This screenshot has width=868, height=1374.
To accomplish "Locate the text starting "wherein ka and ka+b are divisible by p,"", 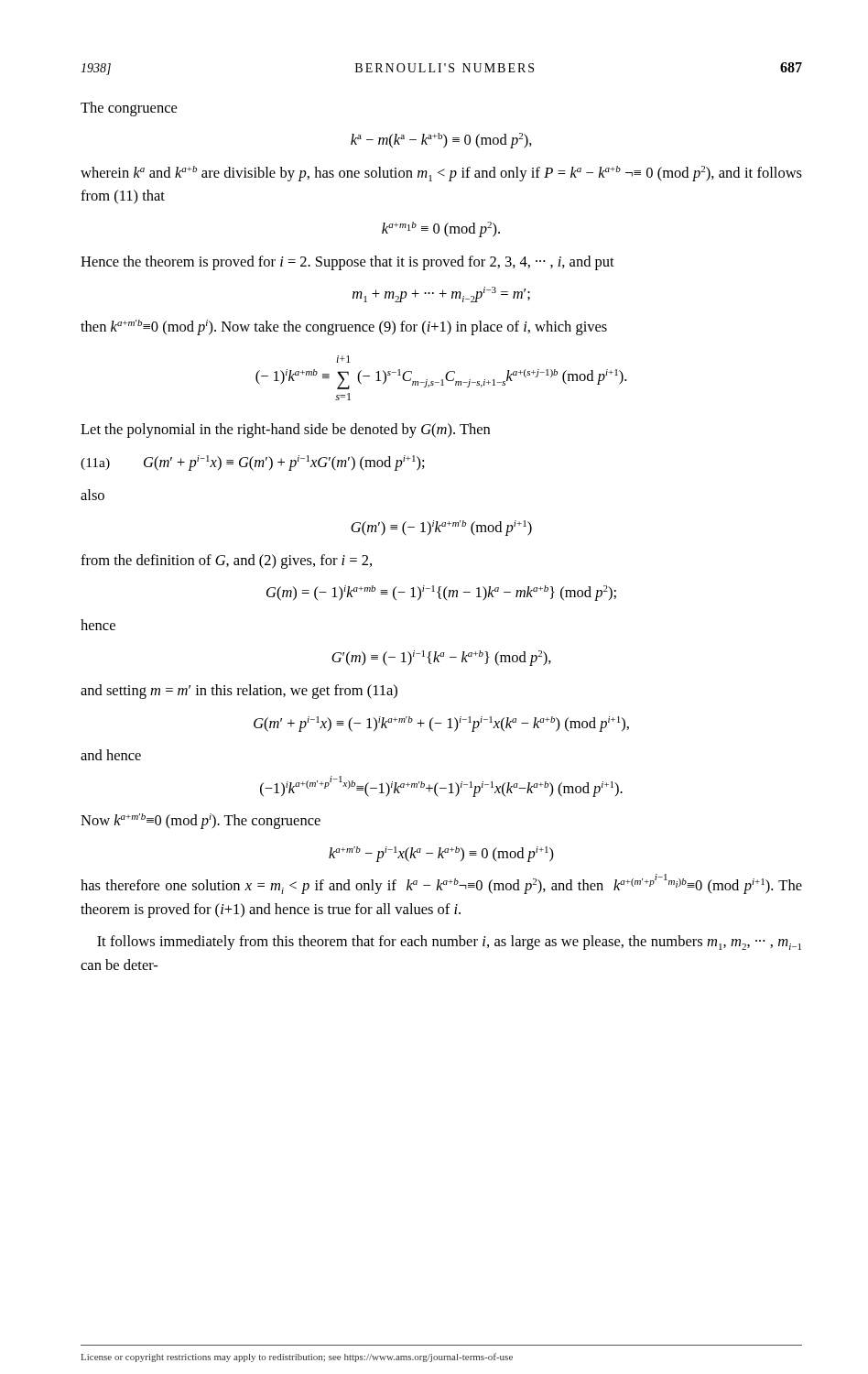I will [x=441, y=184].
